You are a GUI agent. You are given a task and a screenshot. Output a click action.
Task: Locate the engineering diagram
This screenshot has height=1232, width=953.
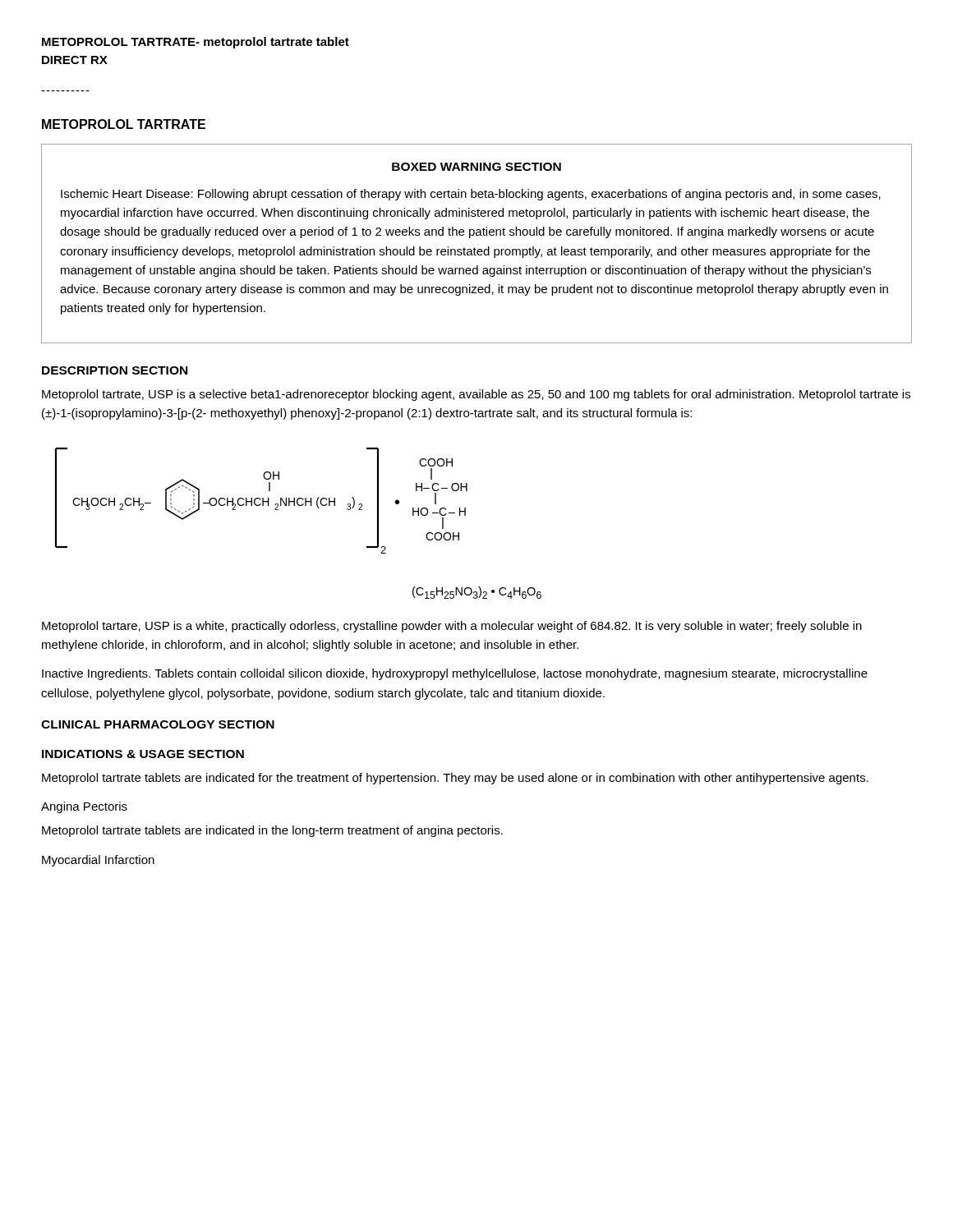point(476,517)
